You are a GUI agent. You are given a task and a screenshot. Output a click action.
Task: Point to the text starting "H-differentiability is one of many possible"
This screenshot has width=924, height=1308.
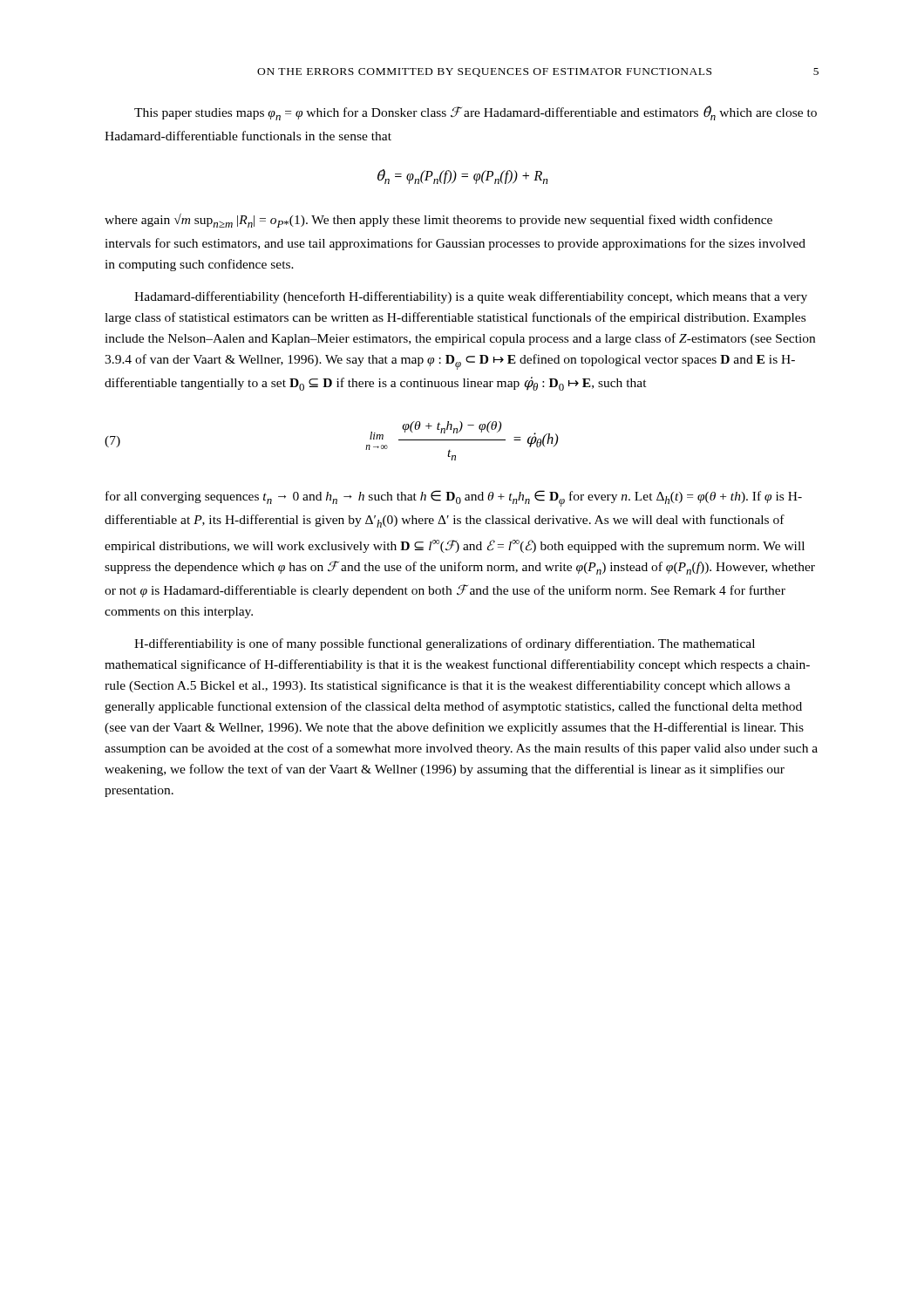(462, 717)
